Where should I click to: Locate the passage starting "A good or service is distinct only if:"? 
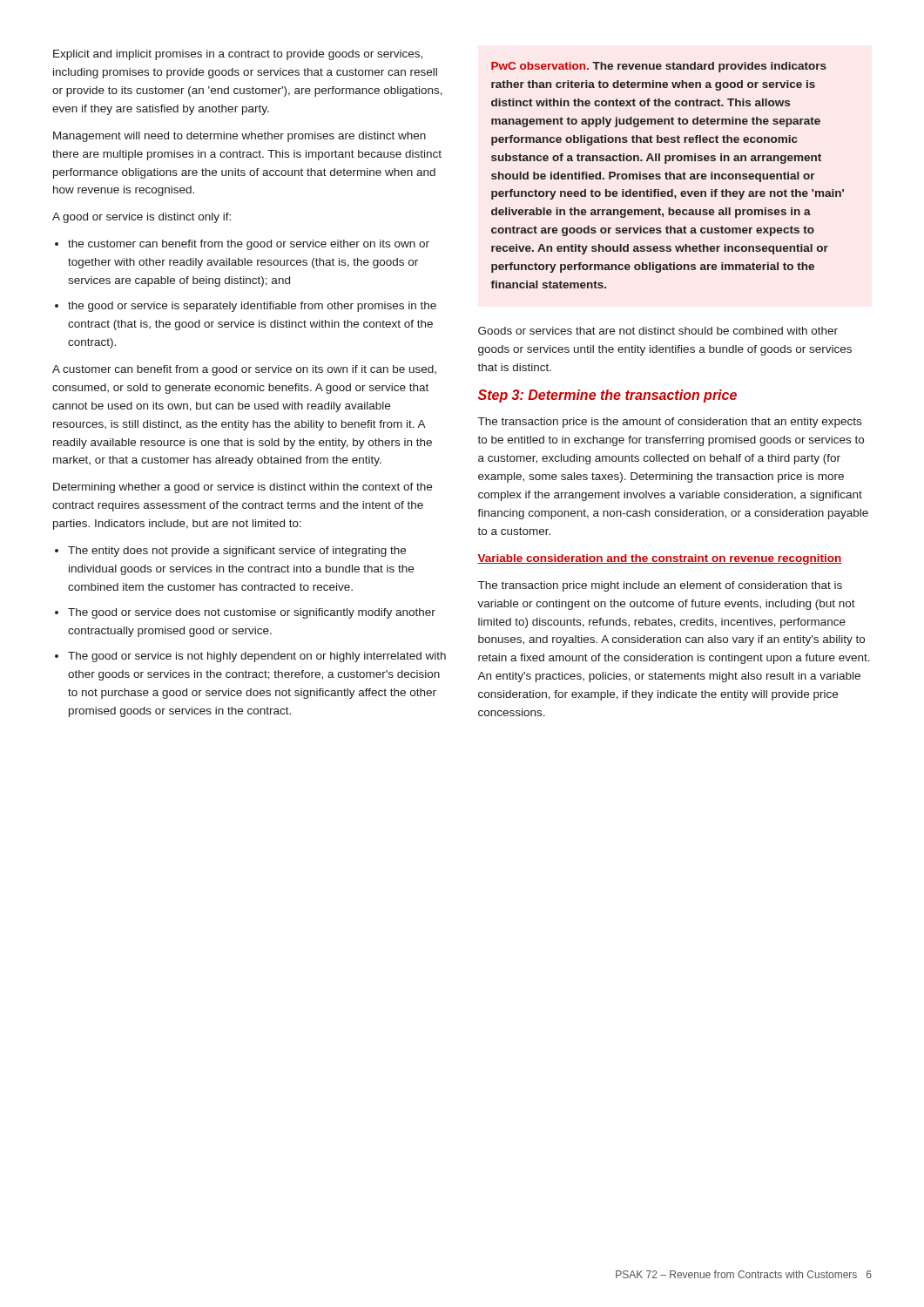pyautogui.click(x=142, y=218)
